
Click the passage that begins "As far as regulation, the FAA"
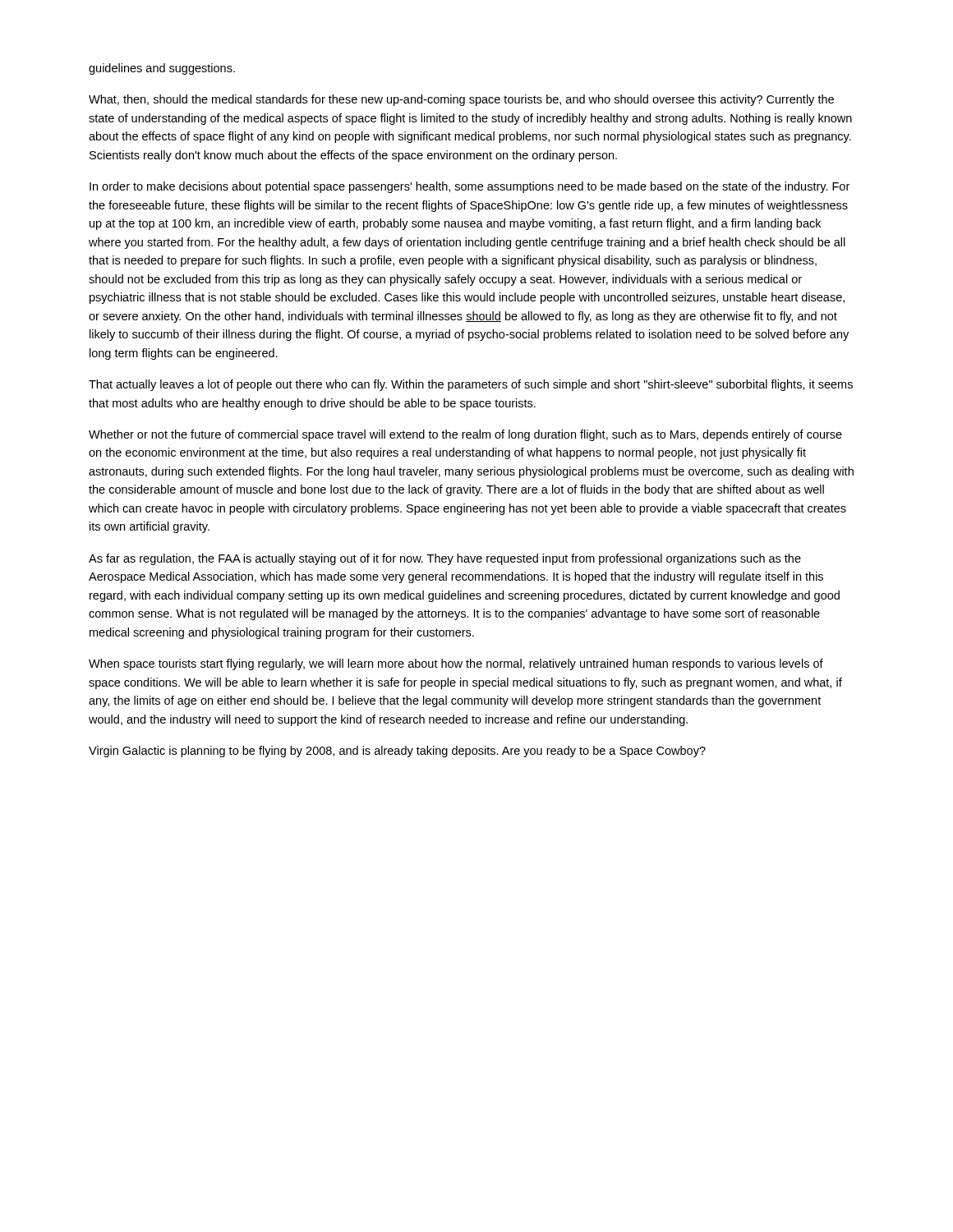click(x=465, y=595)
